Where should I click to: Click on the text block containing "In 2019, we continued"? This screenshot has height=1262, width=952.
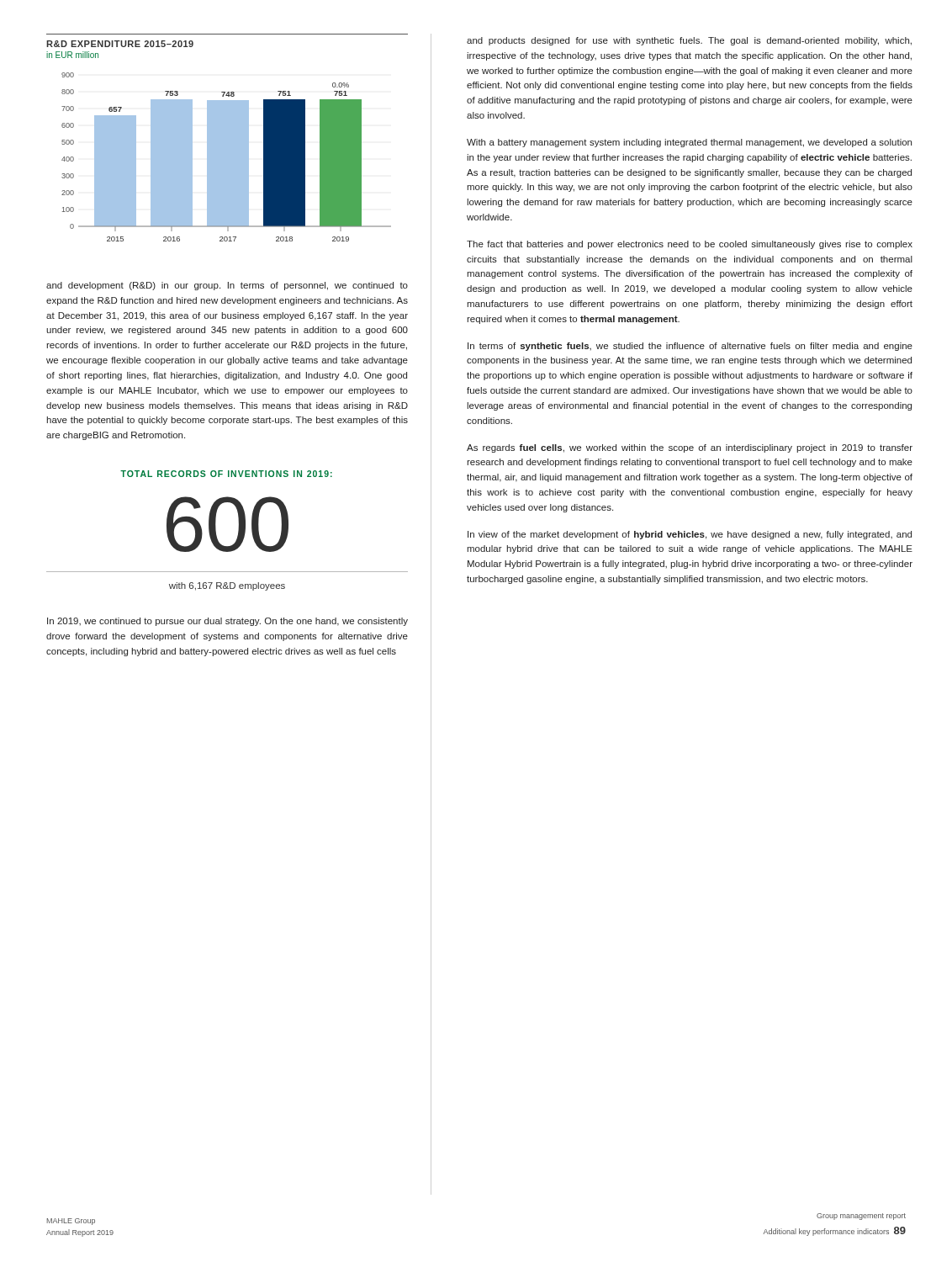pos(227,637)
